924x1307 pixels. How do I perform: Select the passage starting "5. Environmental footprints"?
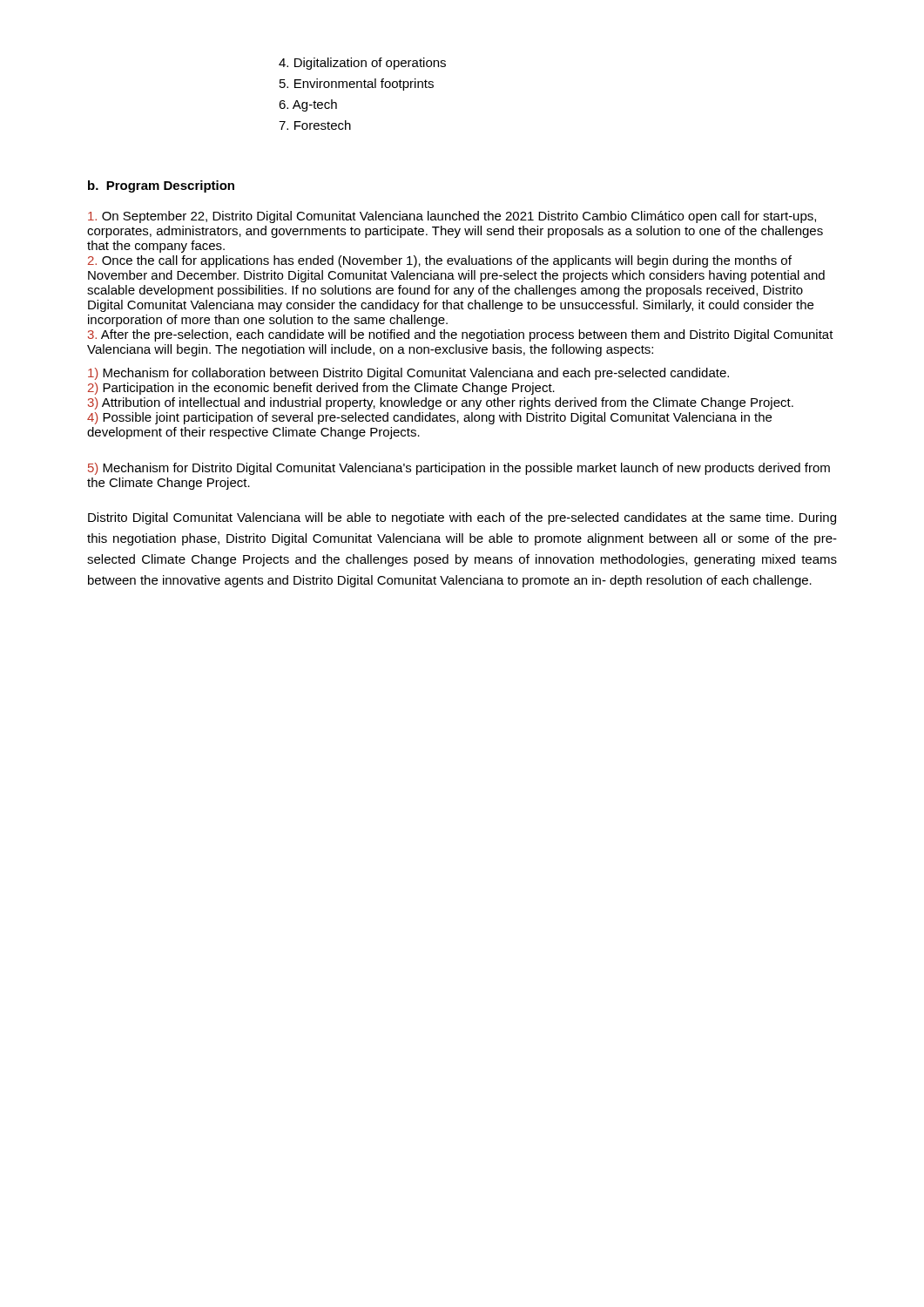[x=357, y=85]
